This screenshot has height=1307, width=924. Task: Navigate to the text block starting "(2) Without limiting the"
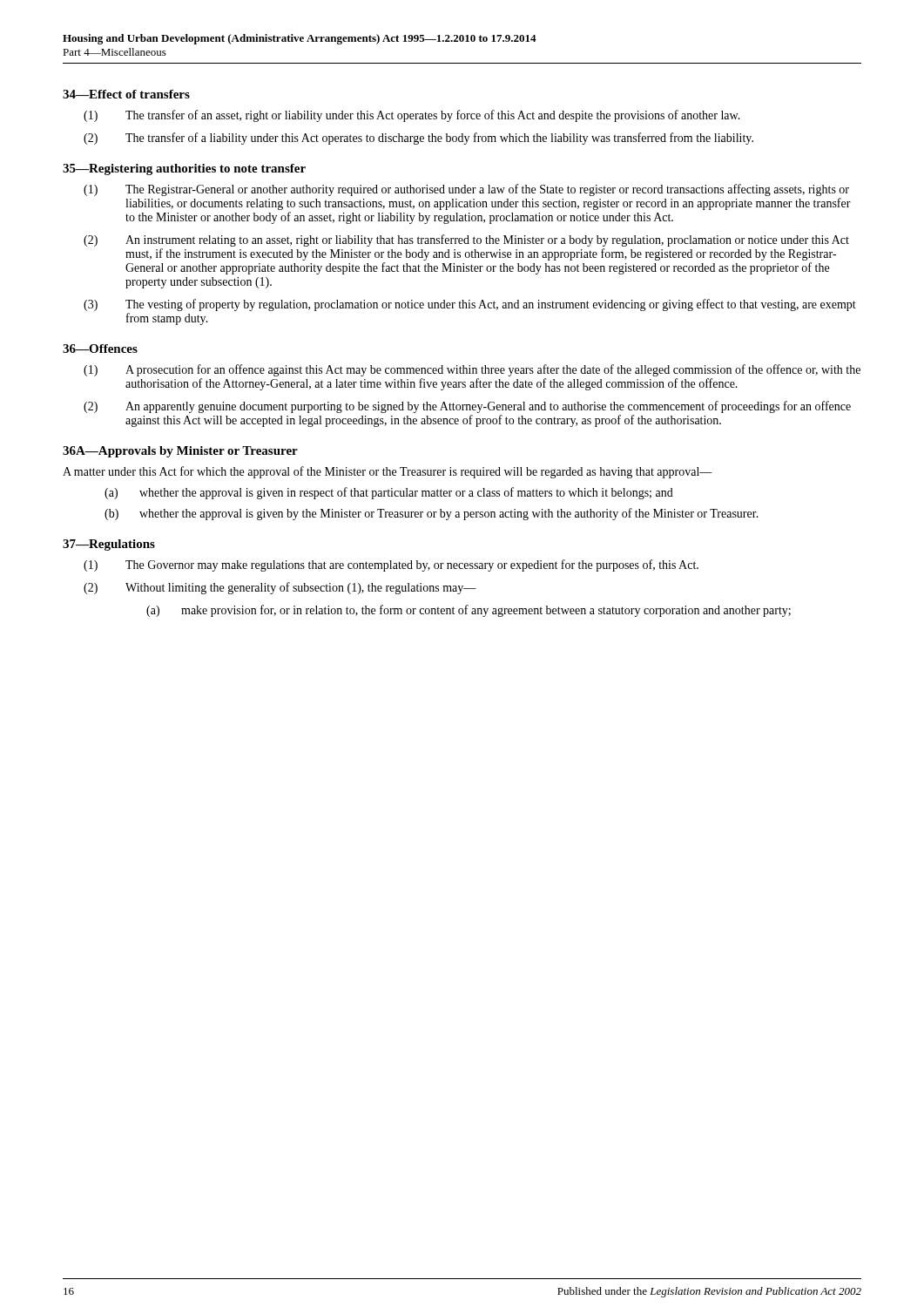[x=462, y=588]
